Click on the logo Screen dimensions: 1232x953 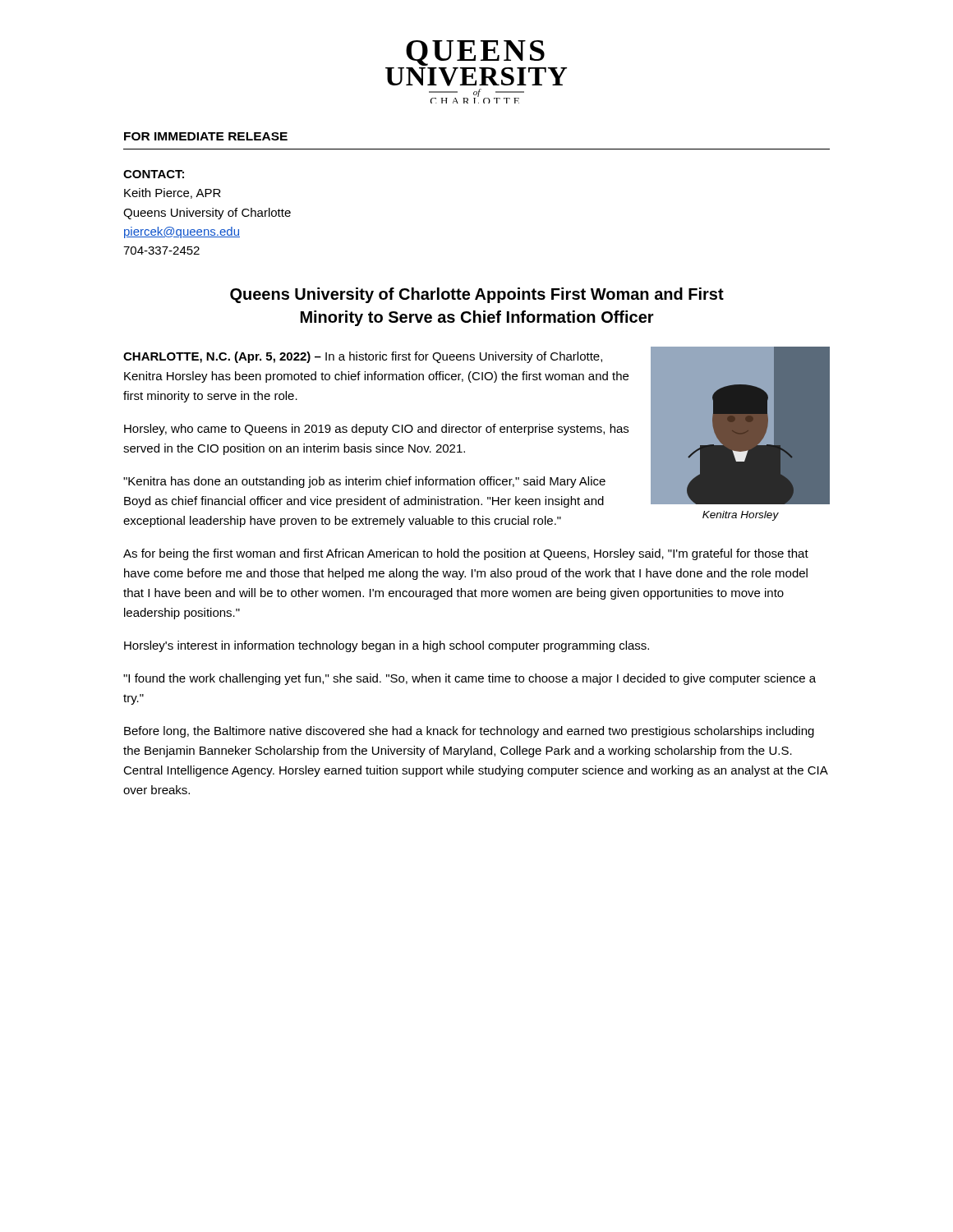(476, 68)
